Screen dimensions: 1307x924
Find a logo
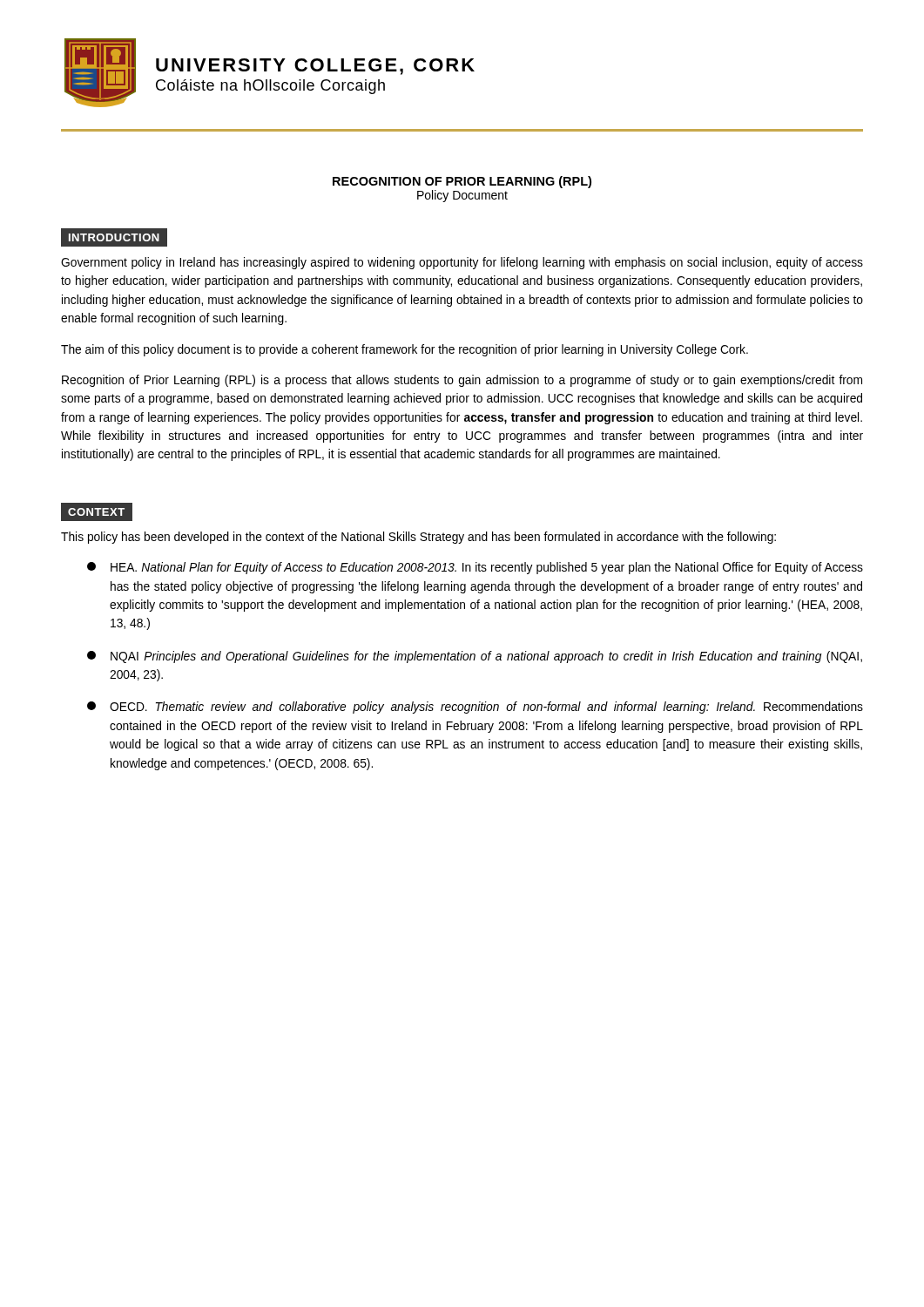[x=462, y=74]
